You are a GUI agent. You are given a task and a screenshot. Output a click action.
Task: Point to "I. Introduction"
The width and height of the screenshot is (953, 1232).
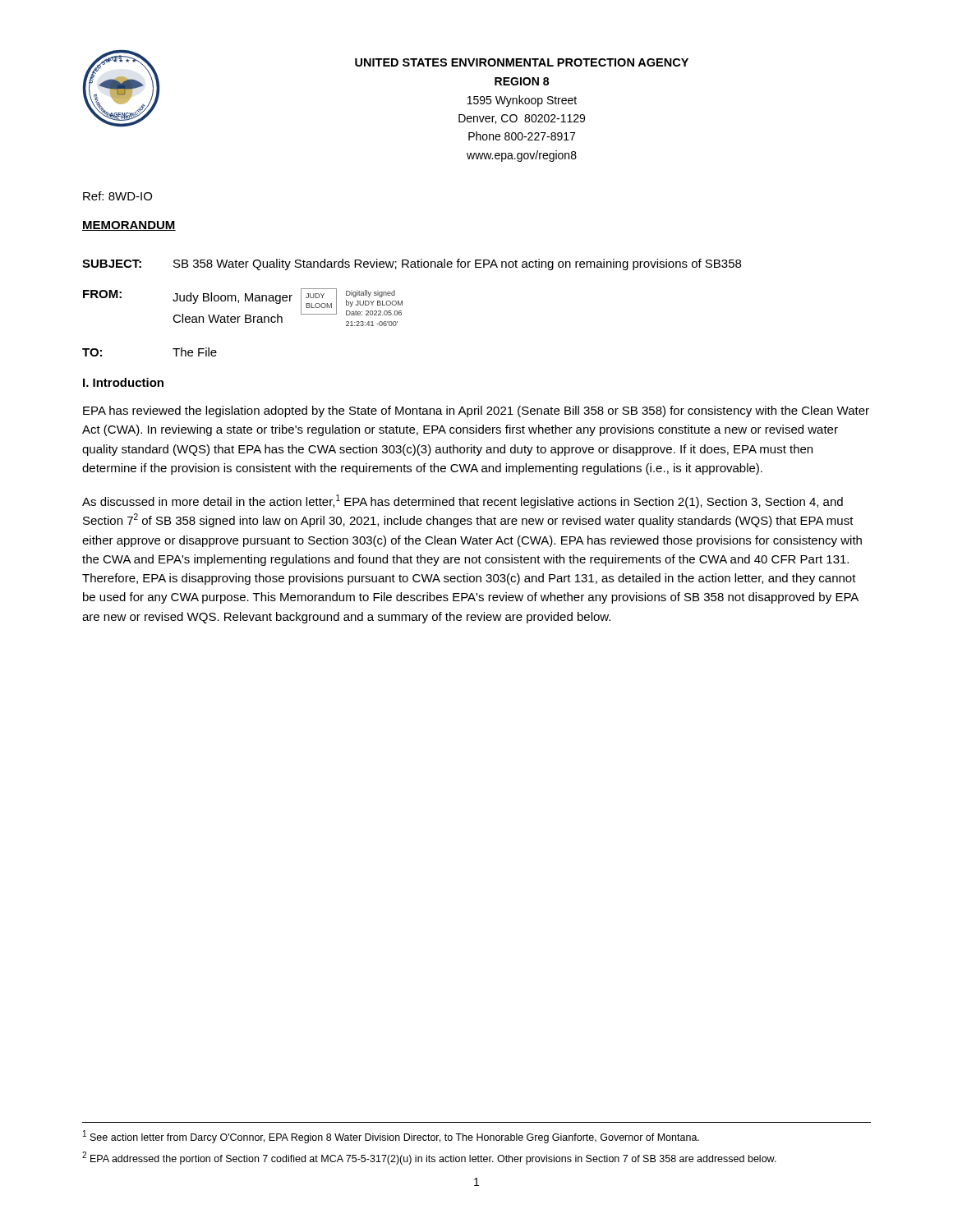pyautogui.click(x=123, y=382)
